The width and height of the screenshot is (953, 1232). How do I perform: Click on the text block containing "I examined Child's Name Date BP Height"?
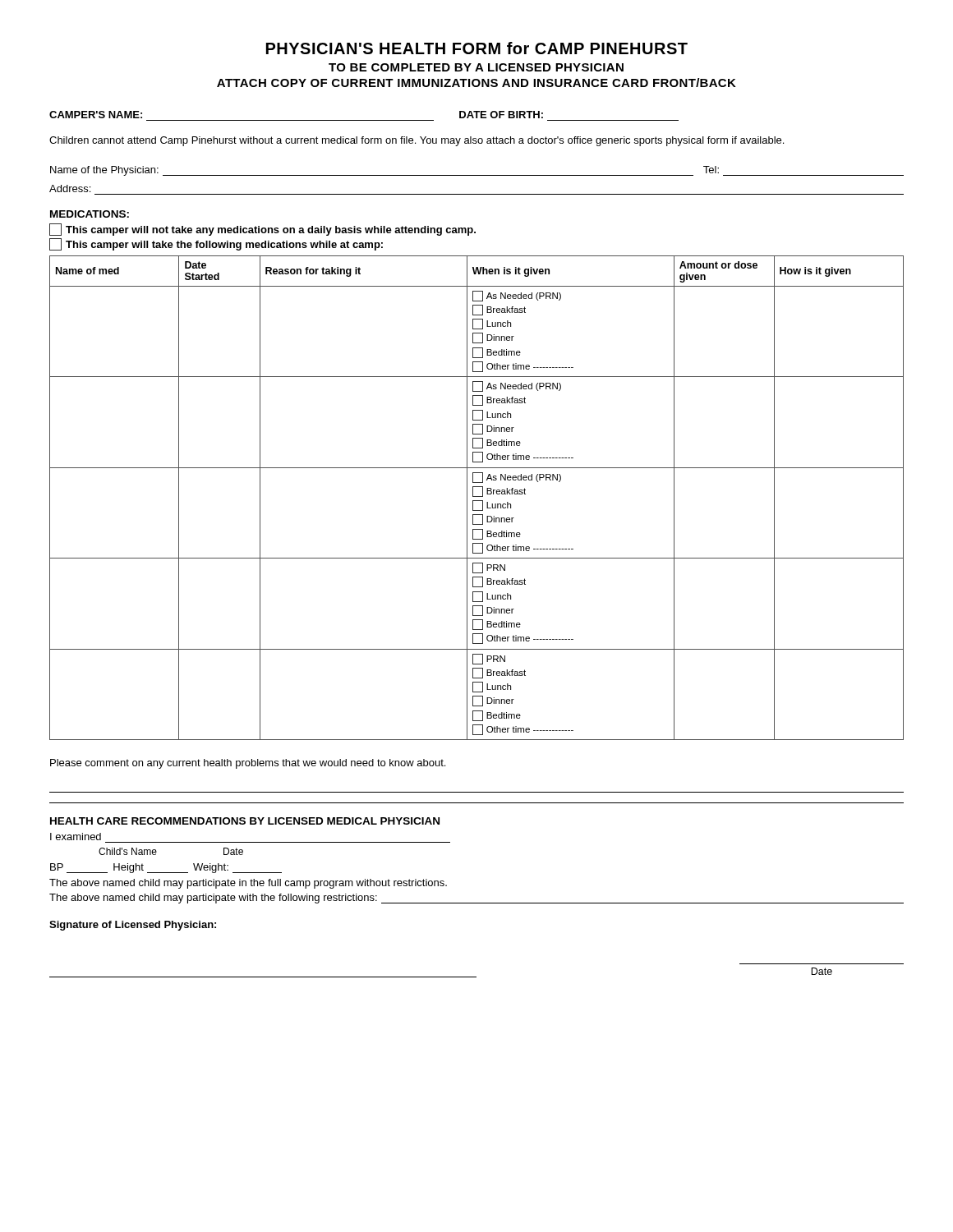76,837
